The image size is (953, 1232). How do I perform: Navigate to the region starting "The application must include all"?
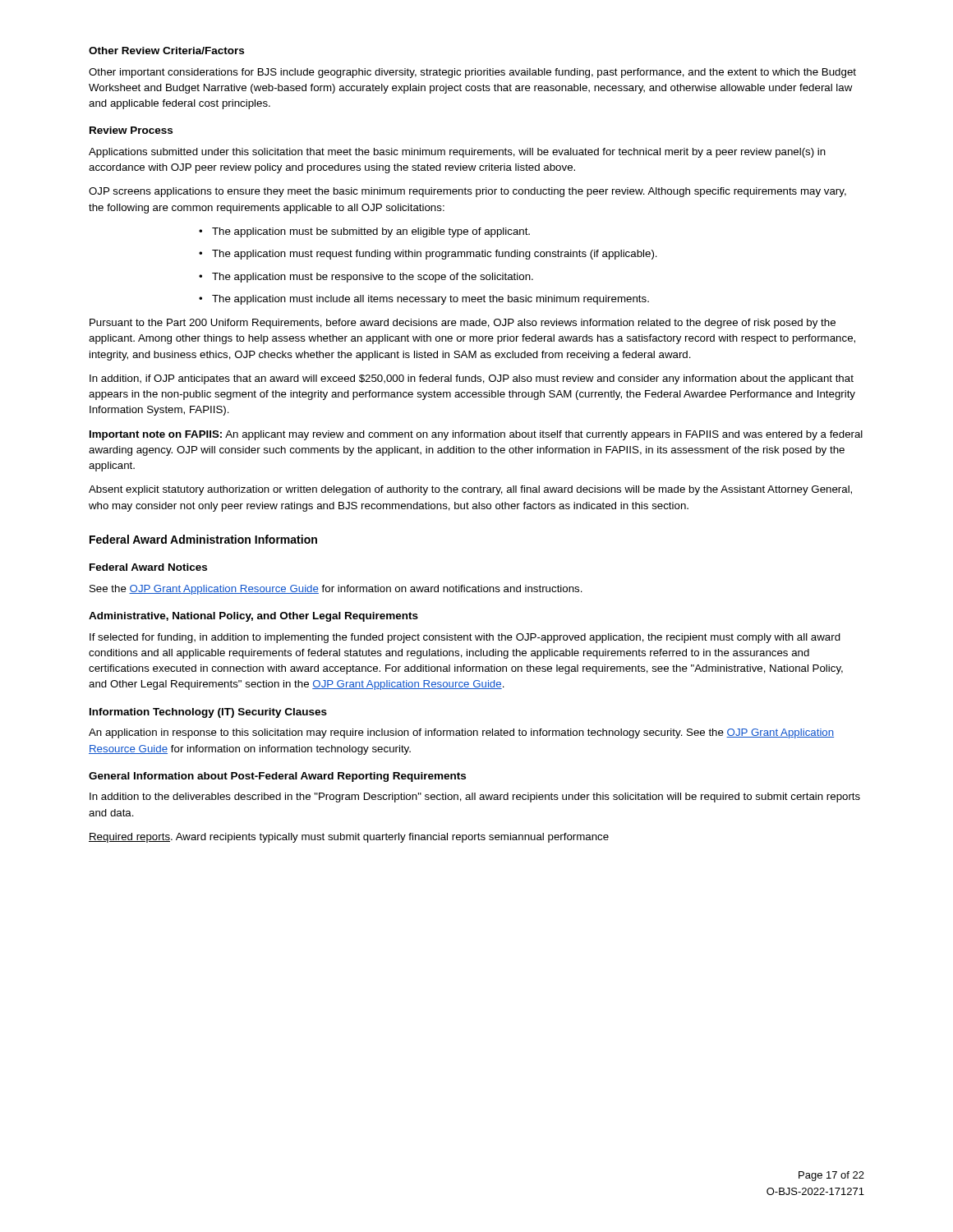coord(431,298)
